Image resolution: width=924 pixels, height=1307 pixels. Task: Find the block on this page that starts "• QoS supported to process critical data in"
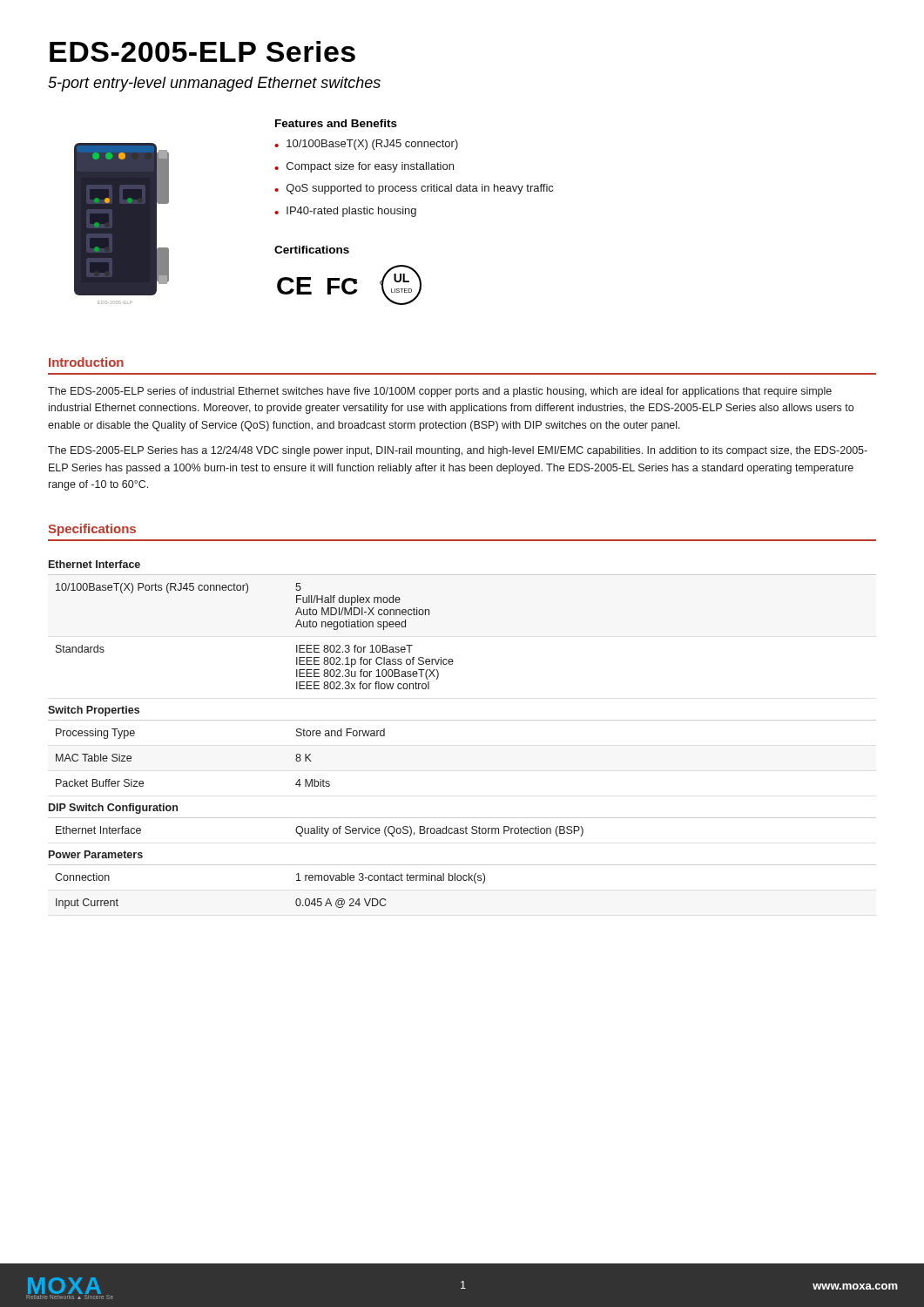click(414, 190)
